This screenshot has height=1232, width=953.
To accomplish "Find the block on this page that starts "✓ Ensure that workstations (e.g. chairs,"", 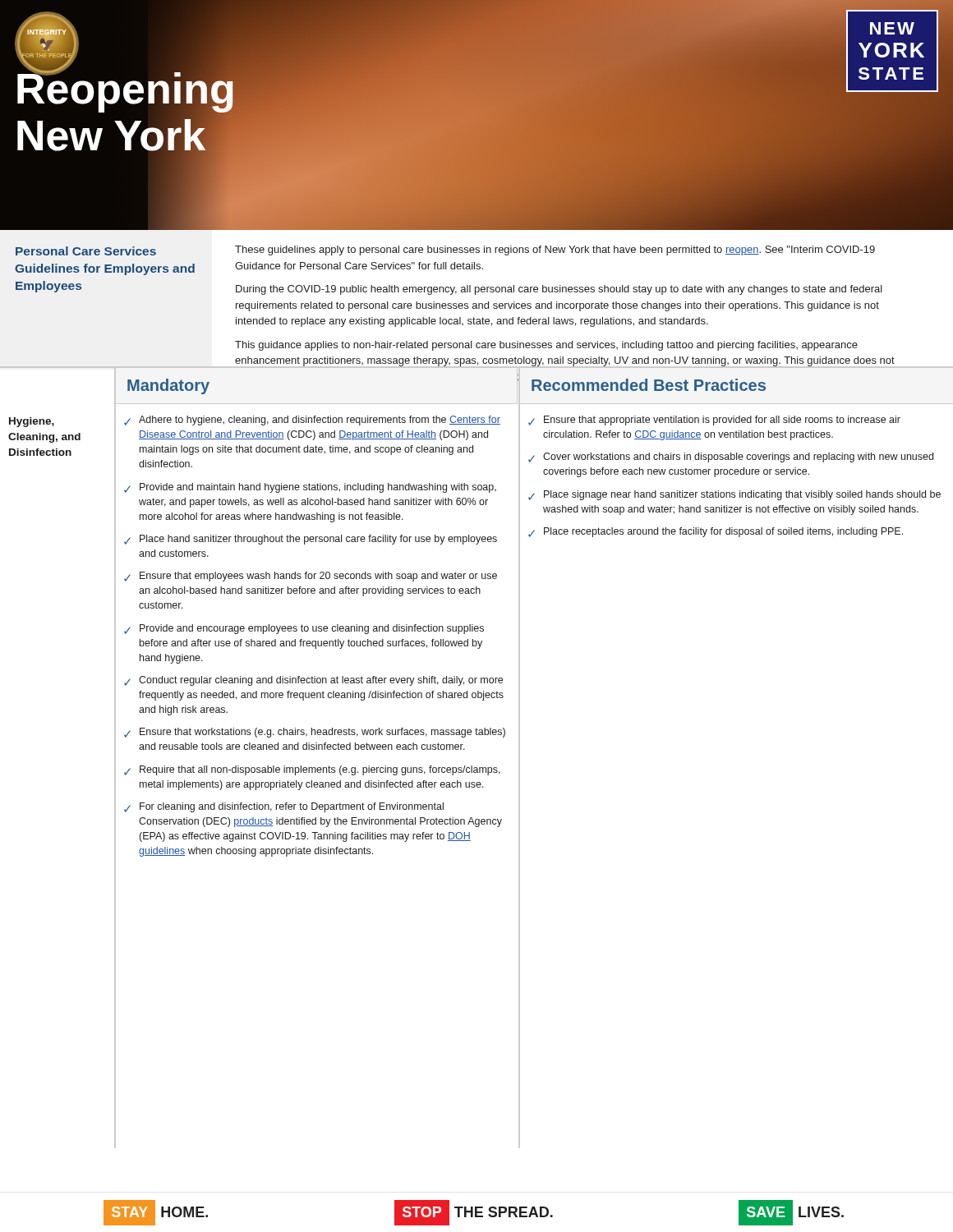I will click(x=315, y=740).
